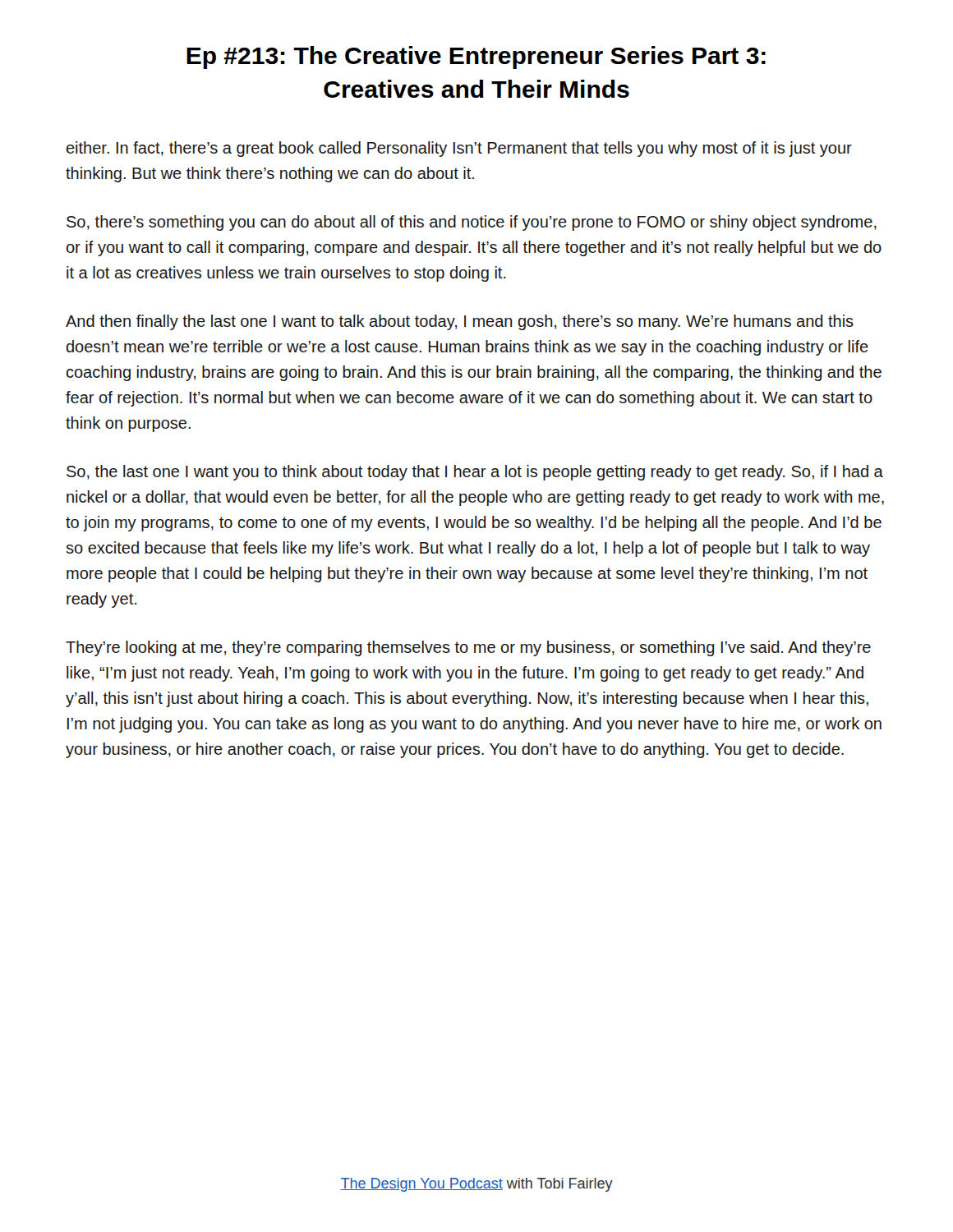Navigate to the region starting "So, the last one I want you"
Image resolution: width=953 pixels, height=1232 pixels.
[x=475, y=535]
